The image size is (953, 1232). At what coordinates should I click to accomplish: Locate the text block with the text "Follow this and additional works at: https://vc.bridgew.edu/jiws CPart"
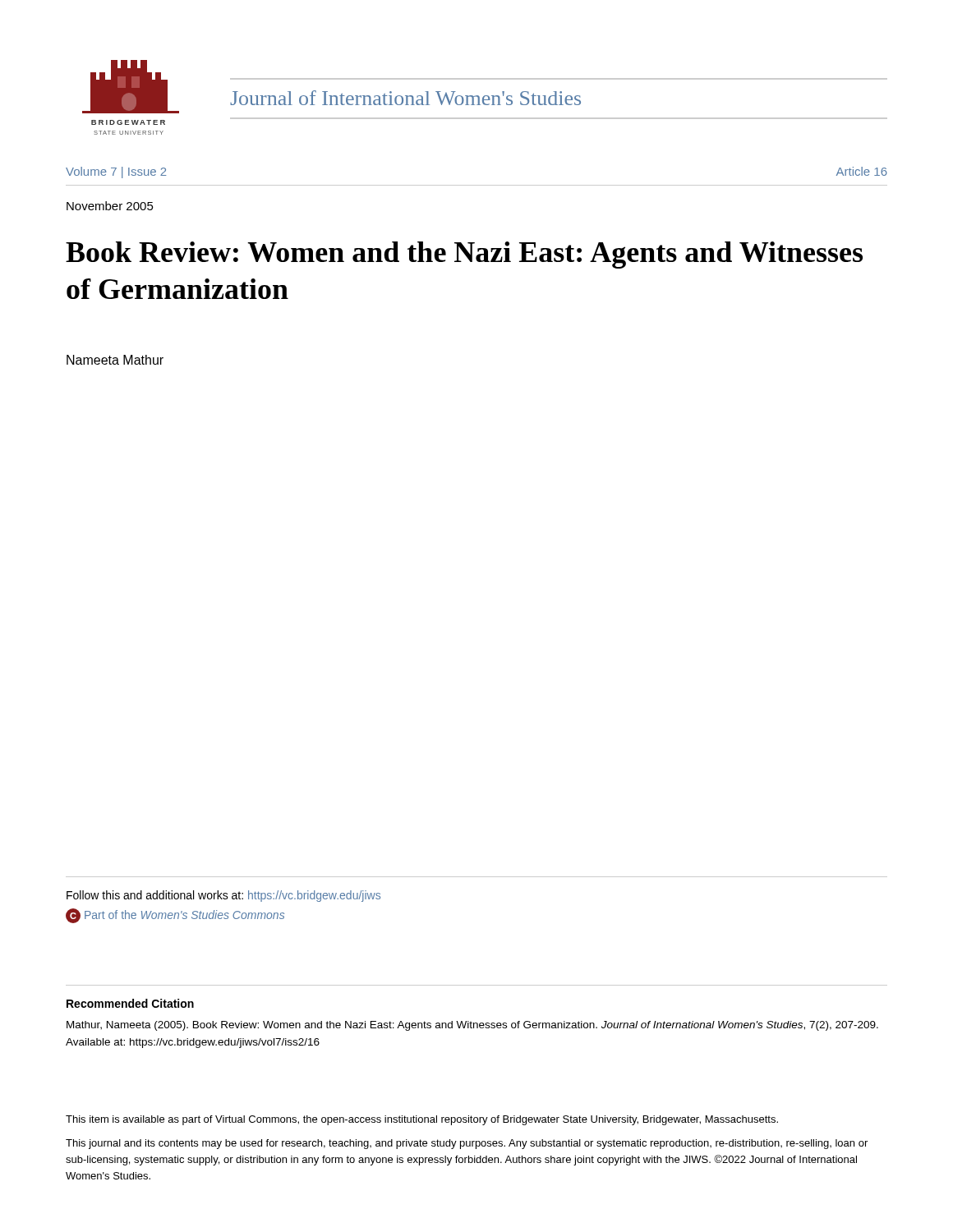click(223, 896)
